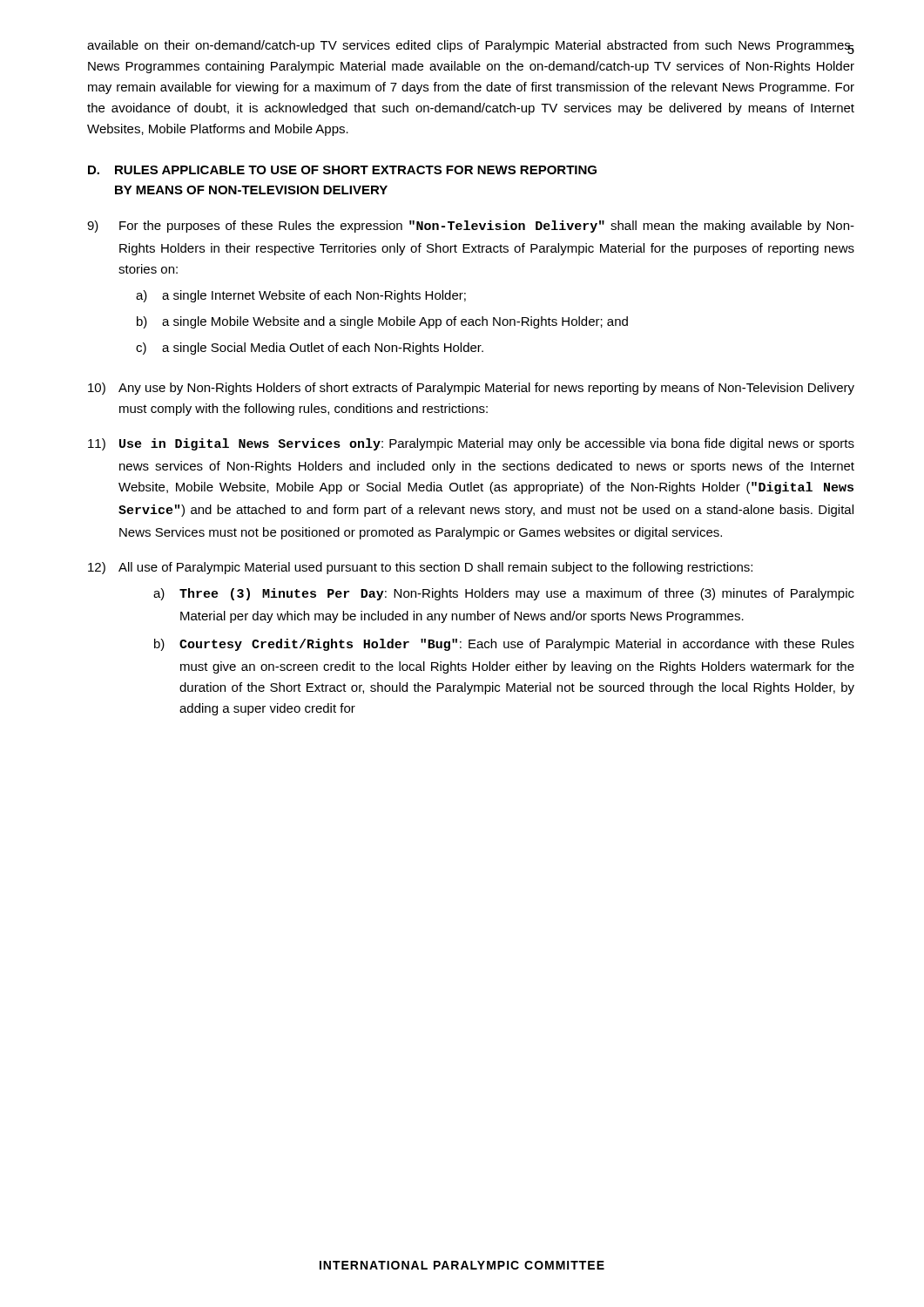Point to the text starting "c) a single Social Media"
924x1307 pixels.
(x=310, y=349)
